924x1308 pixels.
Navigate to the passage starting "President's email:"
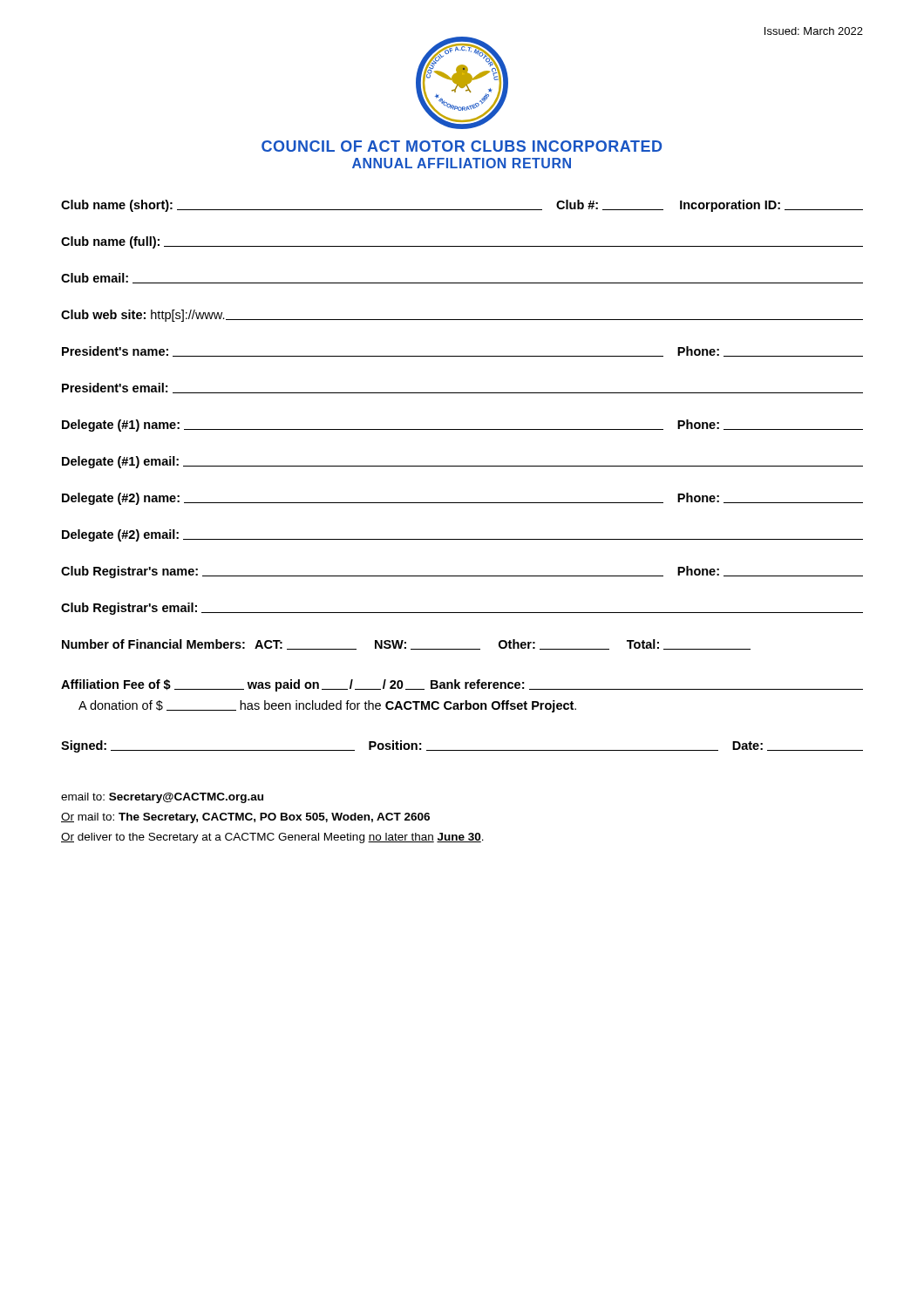pyautogui.click(x=462, y=388)
